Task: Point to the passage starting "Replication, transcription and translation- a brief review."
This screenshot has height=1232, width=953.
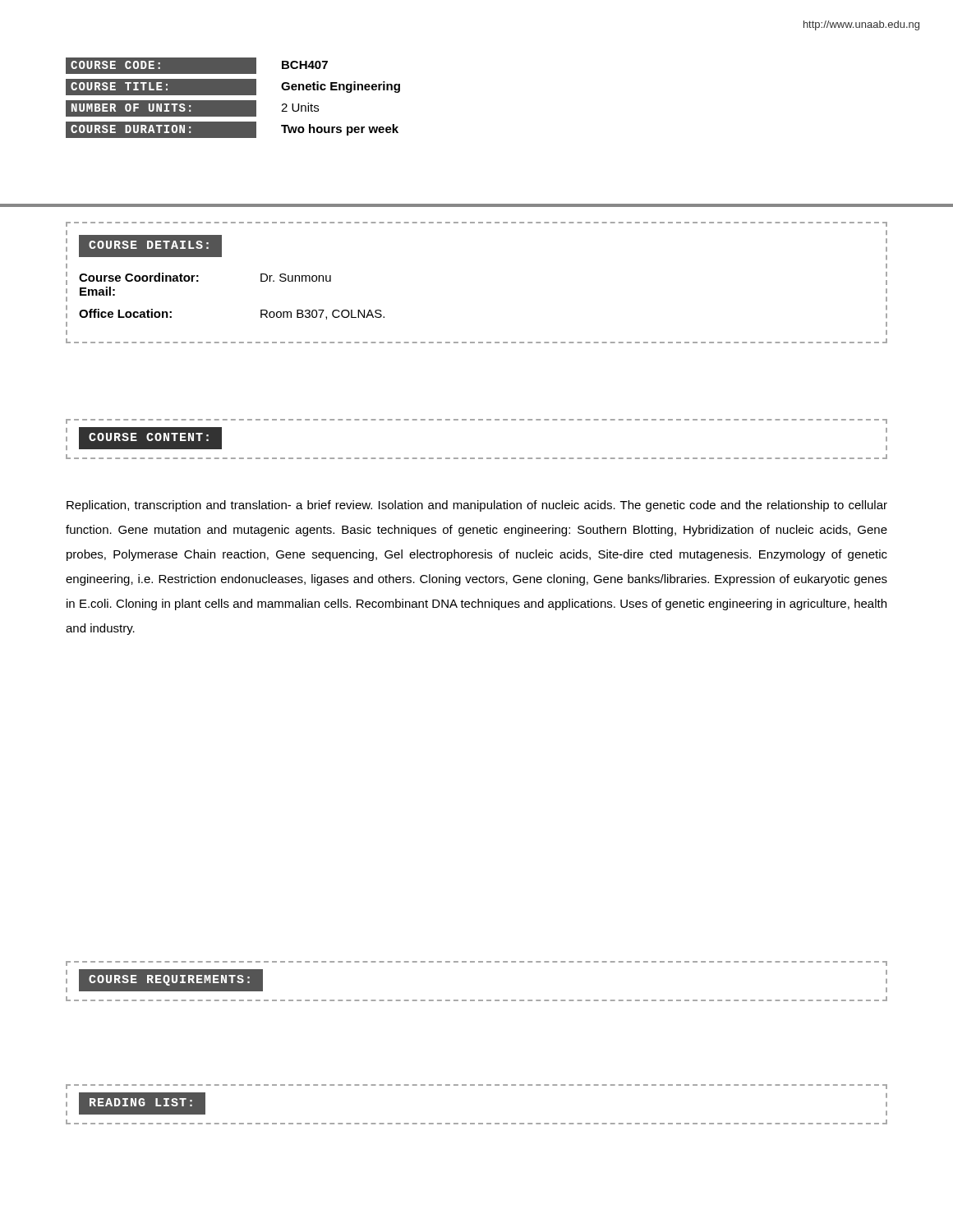Action: [x=476, y=566]
